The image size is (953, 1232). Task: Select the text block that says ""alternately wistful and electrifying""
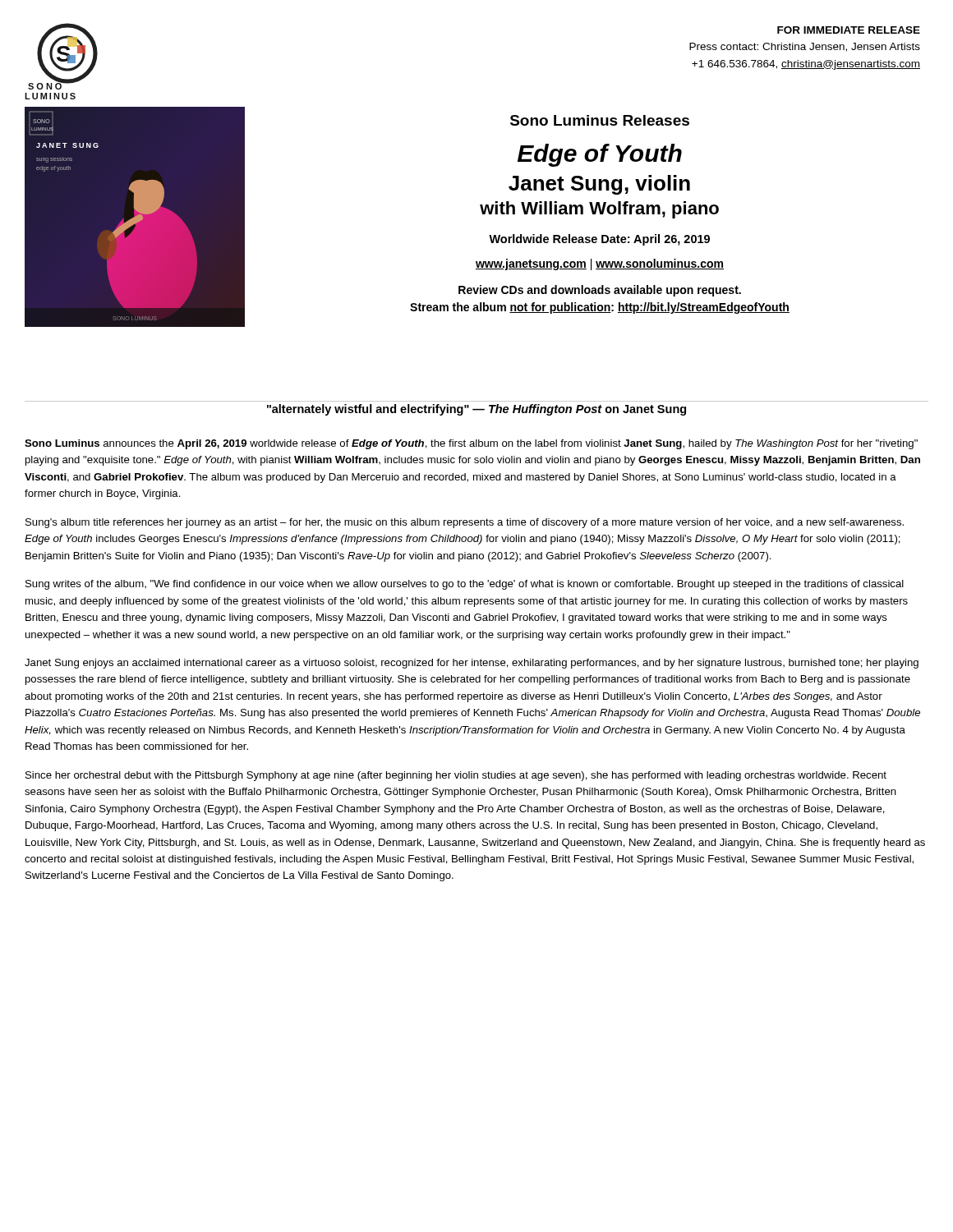[476, 409]
